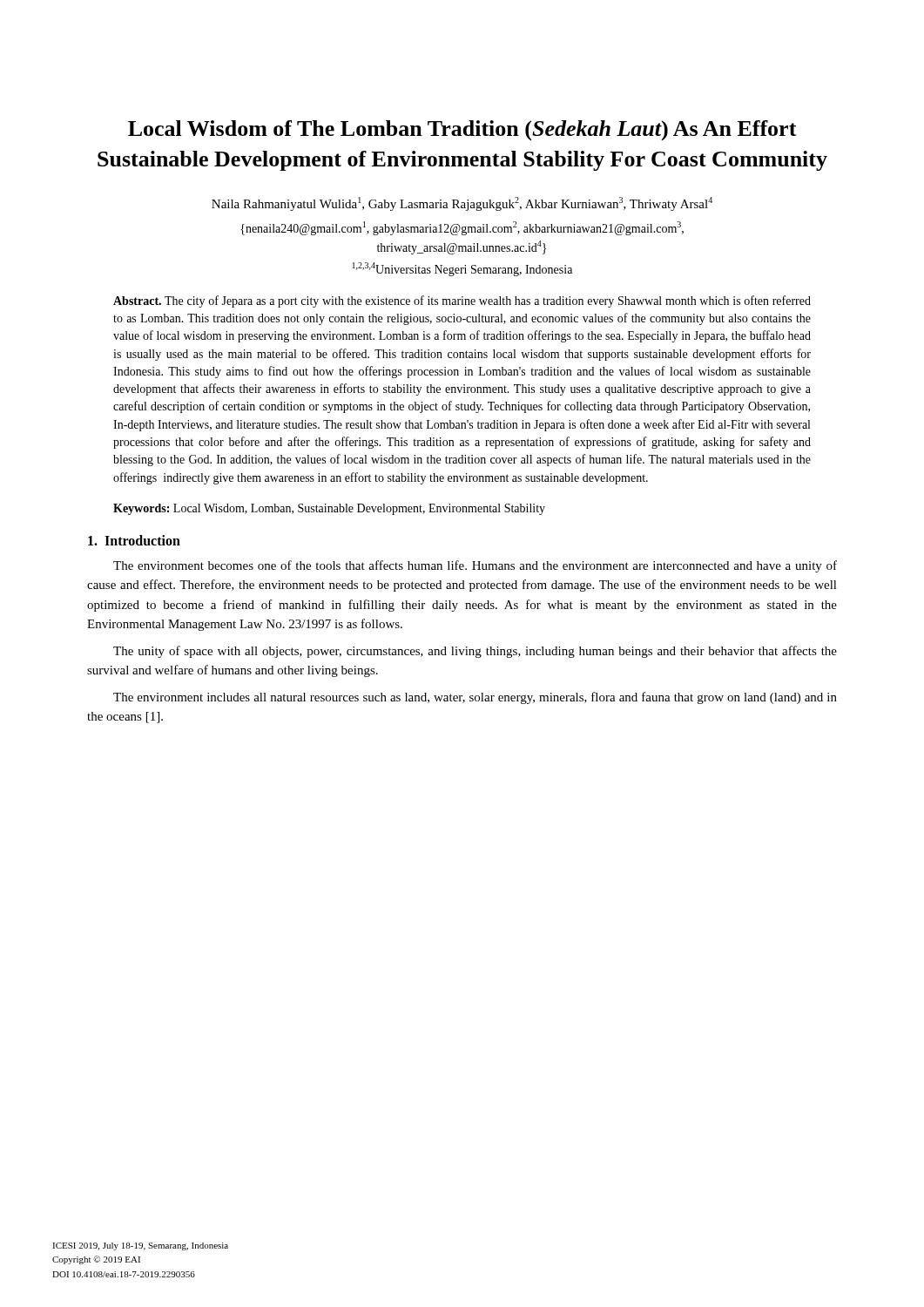Select the title
Viewport: 924px width, 1307px height.
click(x=462, y=144)
